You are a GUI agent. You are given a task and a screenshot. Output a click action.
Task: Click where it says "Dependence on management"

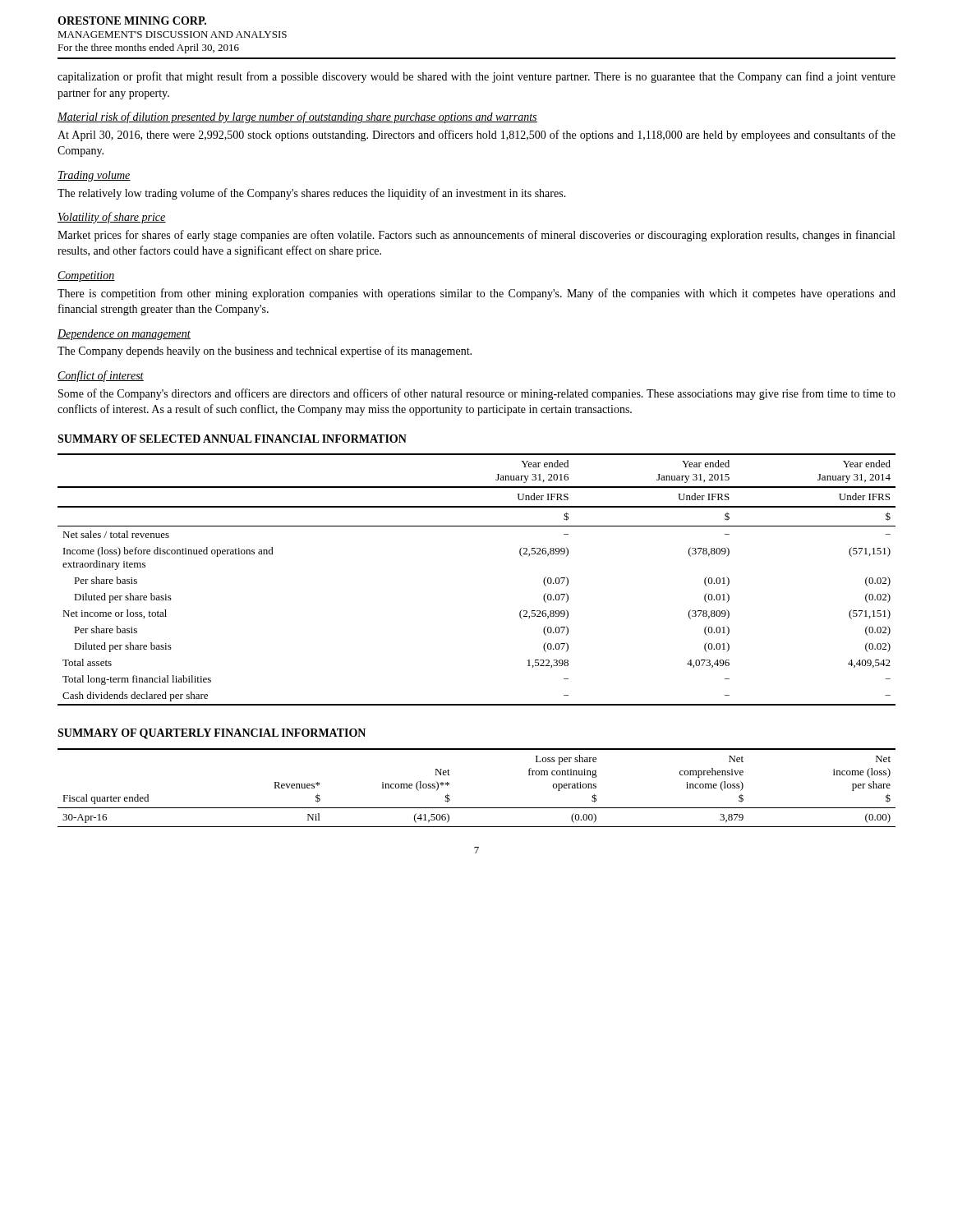point(124,334)
